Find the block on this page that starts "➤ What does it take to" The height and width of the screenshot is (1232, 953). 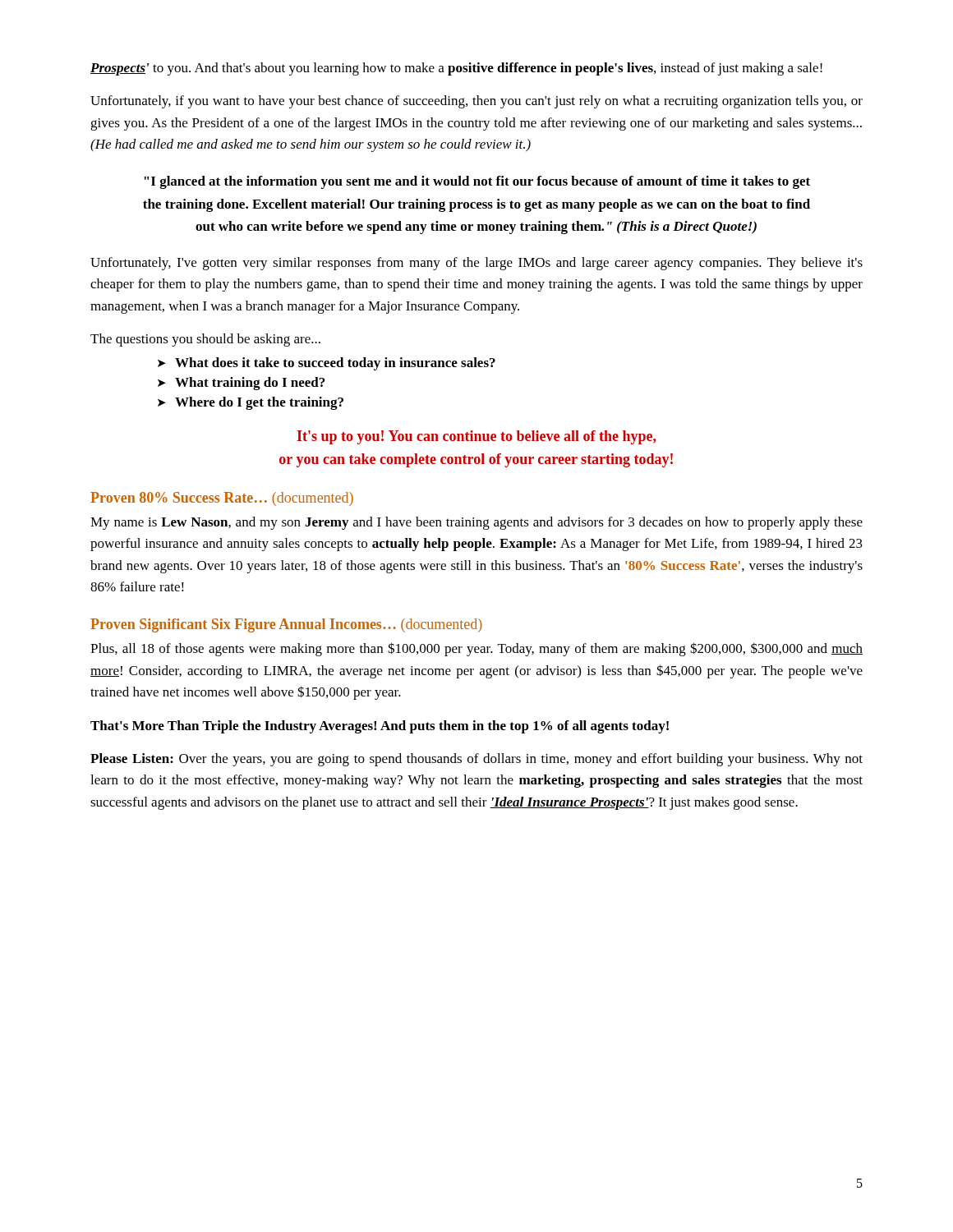(x=326, y=363)
